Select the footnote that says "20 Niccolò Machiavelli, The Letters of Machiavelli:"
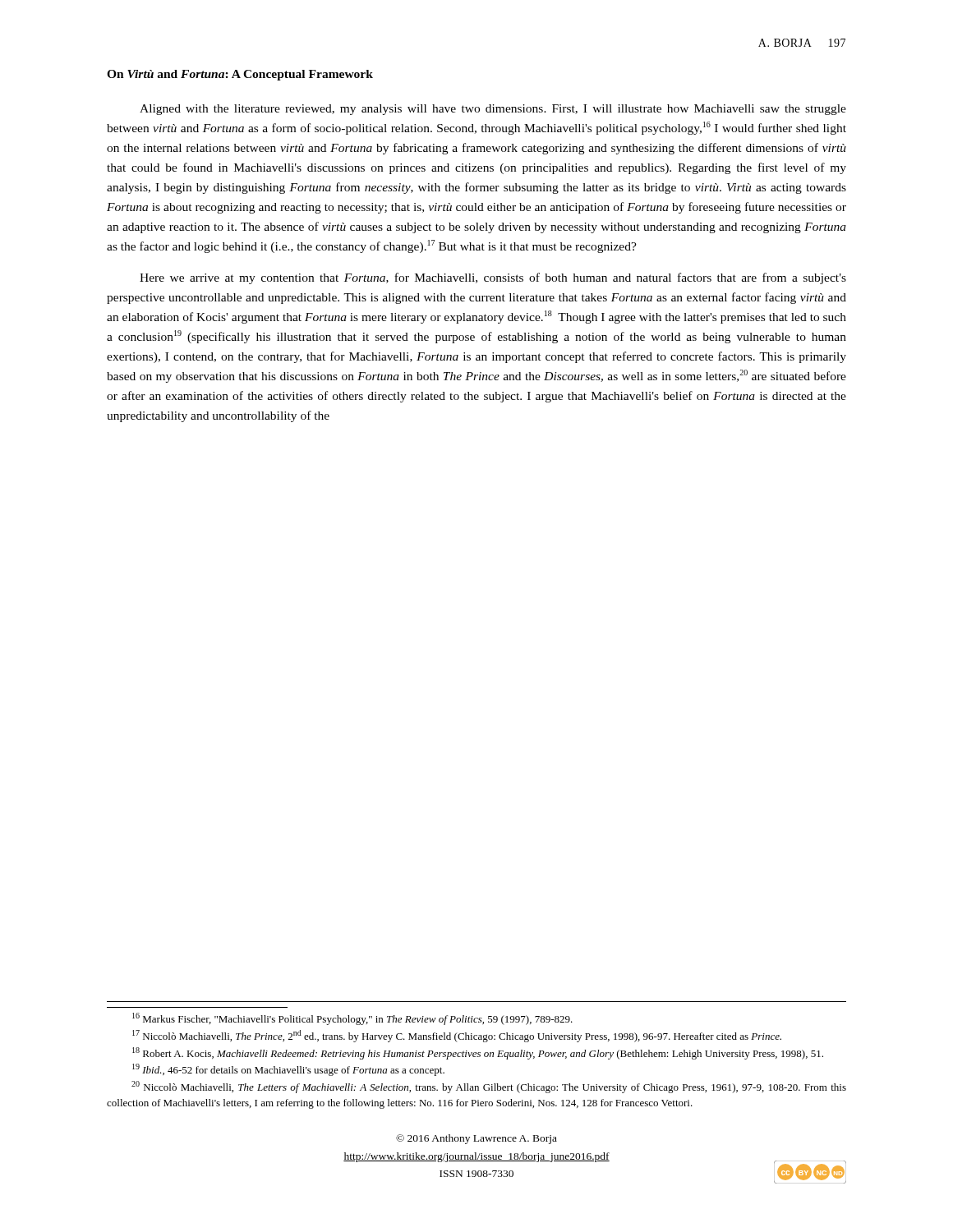 coord(476,1095)
